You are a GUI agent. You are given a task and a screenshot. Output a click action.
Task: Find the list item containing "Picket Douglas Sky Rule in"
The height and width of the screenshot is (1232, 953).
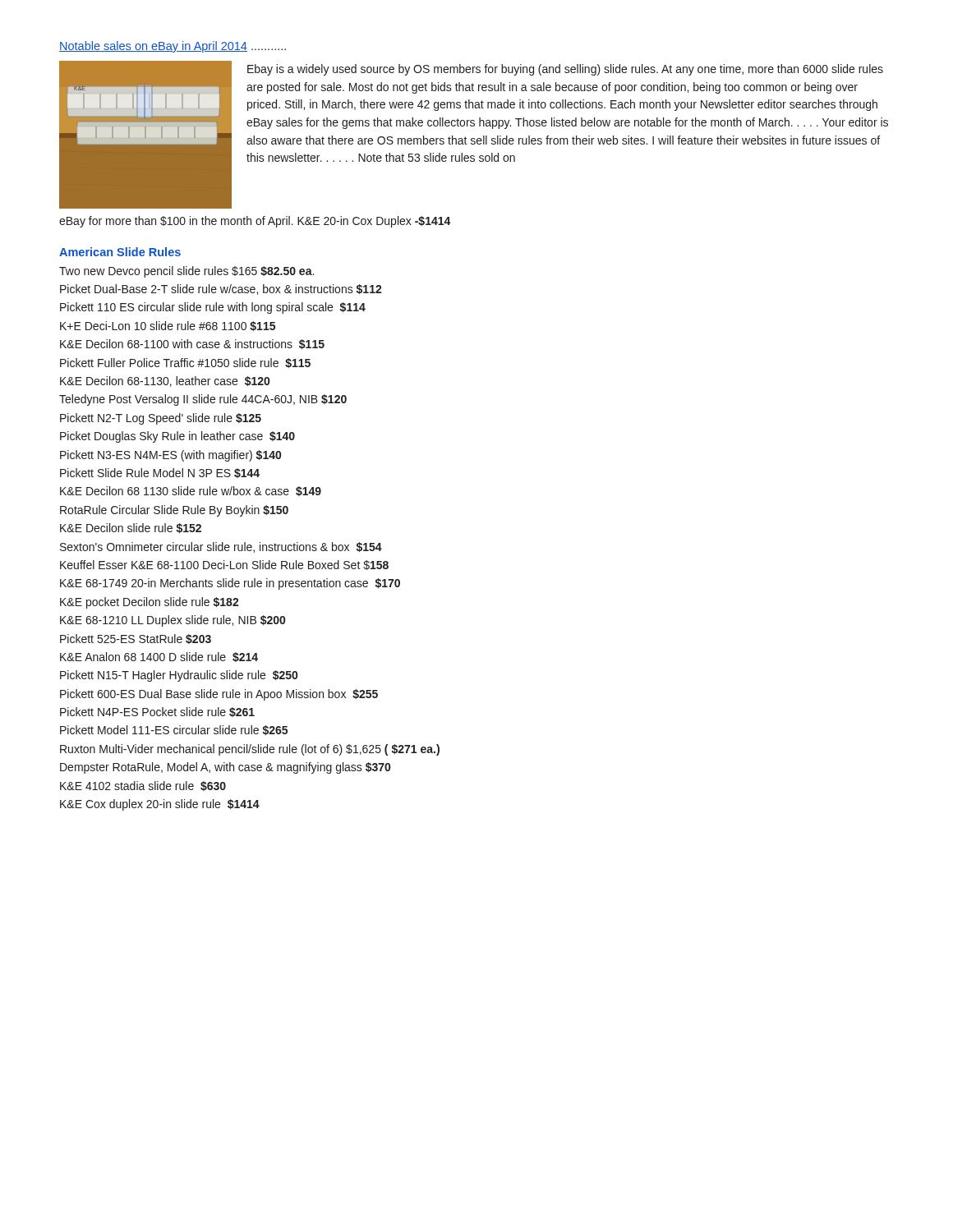[177, 436]
